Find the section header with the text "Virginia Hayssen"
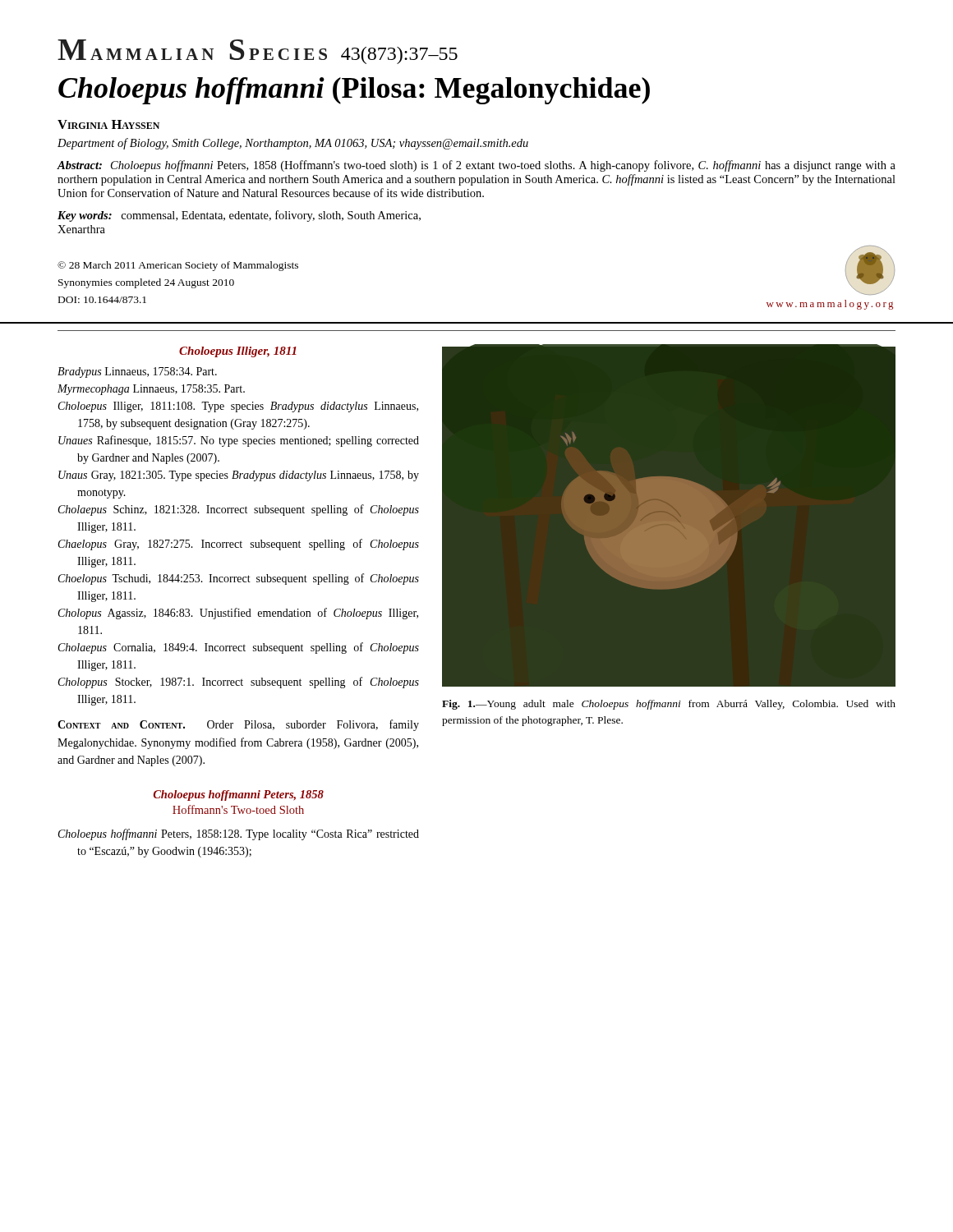Image resolution: width=953 pixels, height=1232 pixels. coord(109,124)
